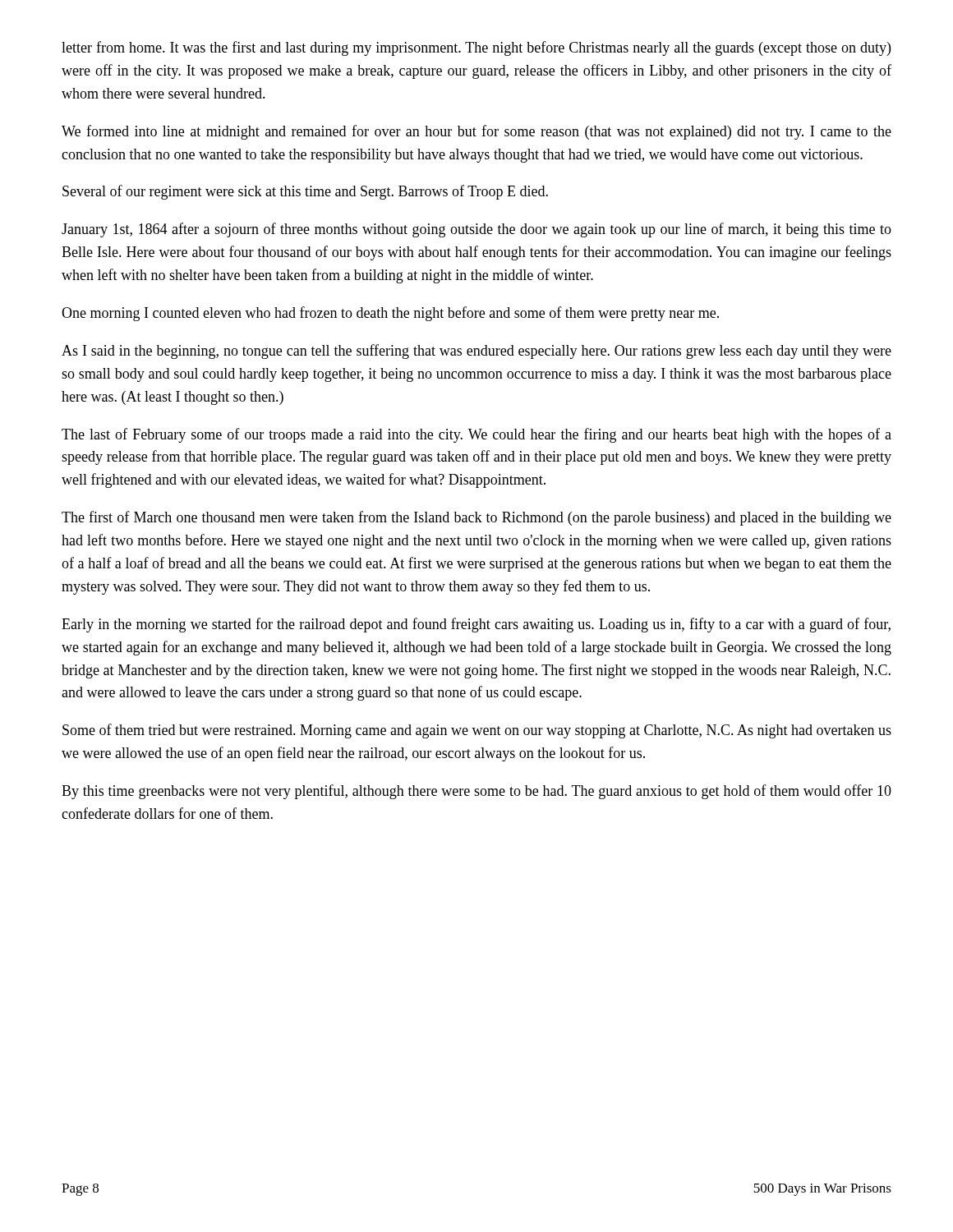The width and height of the screenshot is (953, 1232).
Task: Select the text block that says "The first of"
Action: click(476, 552)
